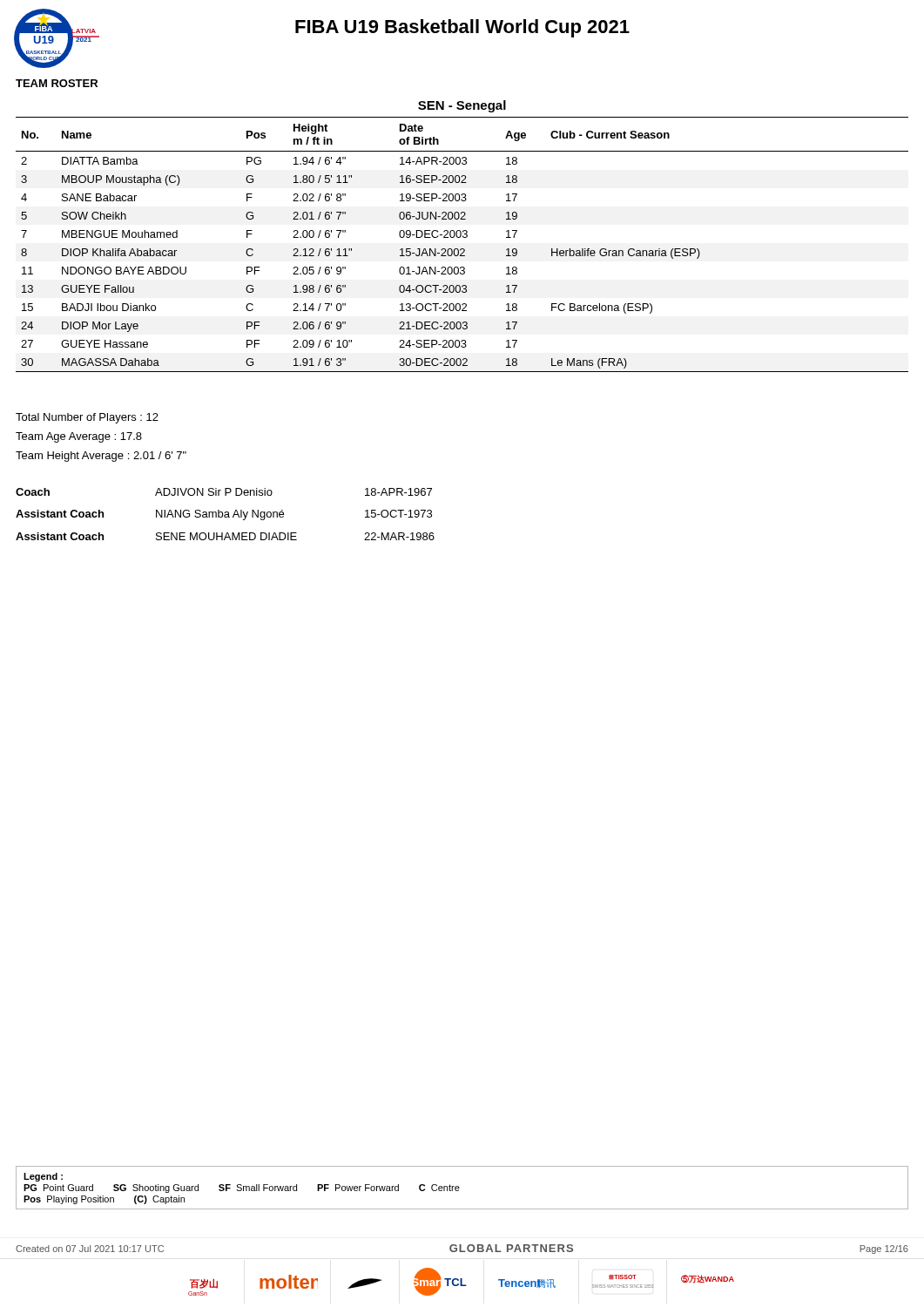Locate the text block starting "Legend : PG Point"
The height and width of the screenshot is (1307, 924).
coord(462,1188)
